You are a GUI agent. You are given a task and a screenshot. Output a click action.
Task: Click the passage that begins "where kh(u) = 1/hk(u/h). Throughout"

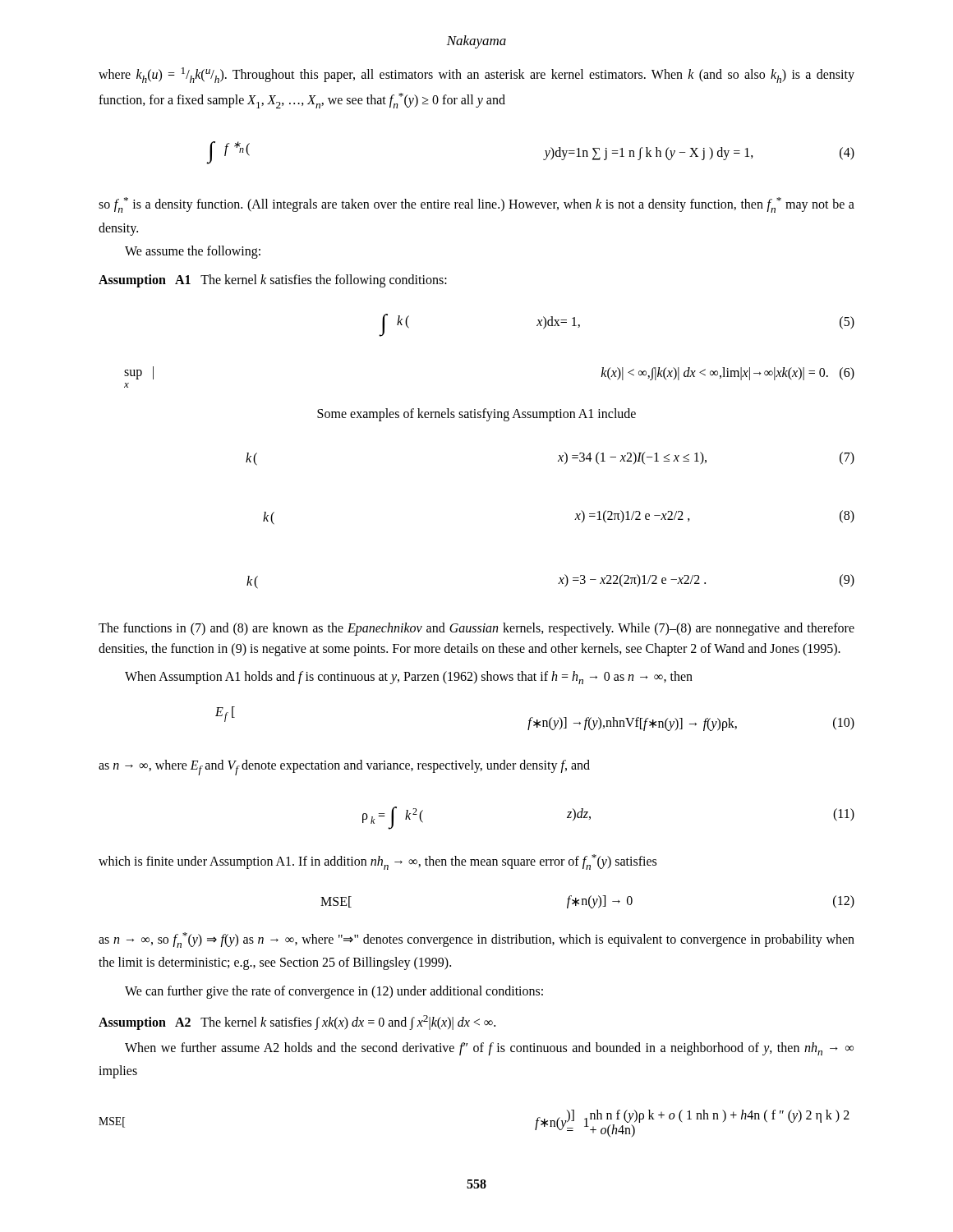(x=476, y=87)
